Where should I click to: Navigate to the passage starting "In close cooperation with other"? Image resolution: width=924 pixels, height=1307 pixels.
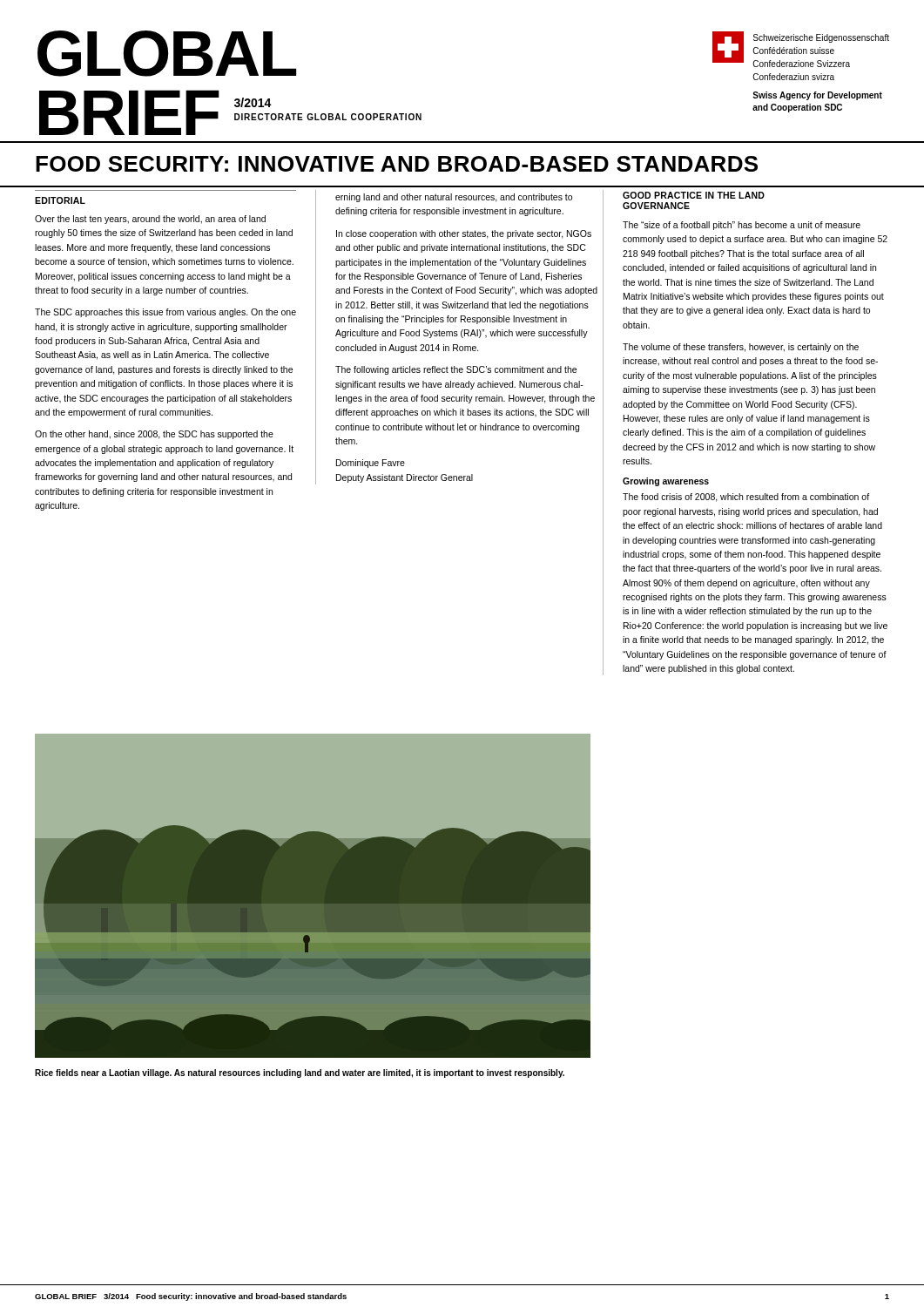coord(467,291)
